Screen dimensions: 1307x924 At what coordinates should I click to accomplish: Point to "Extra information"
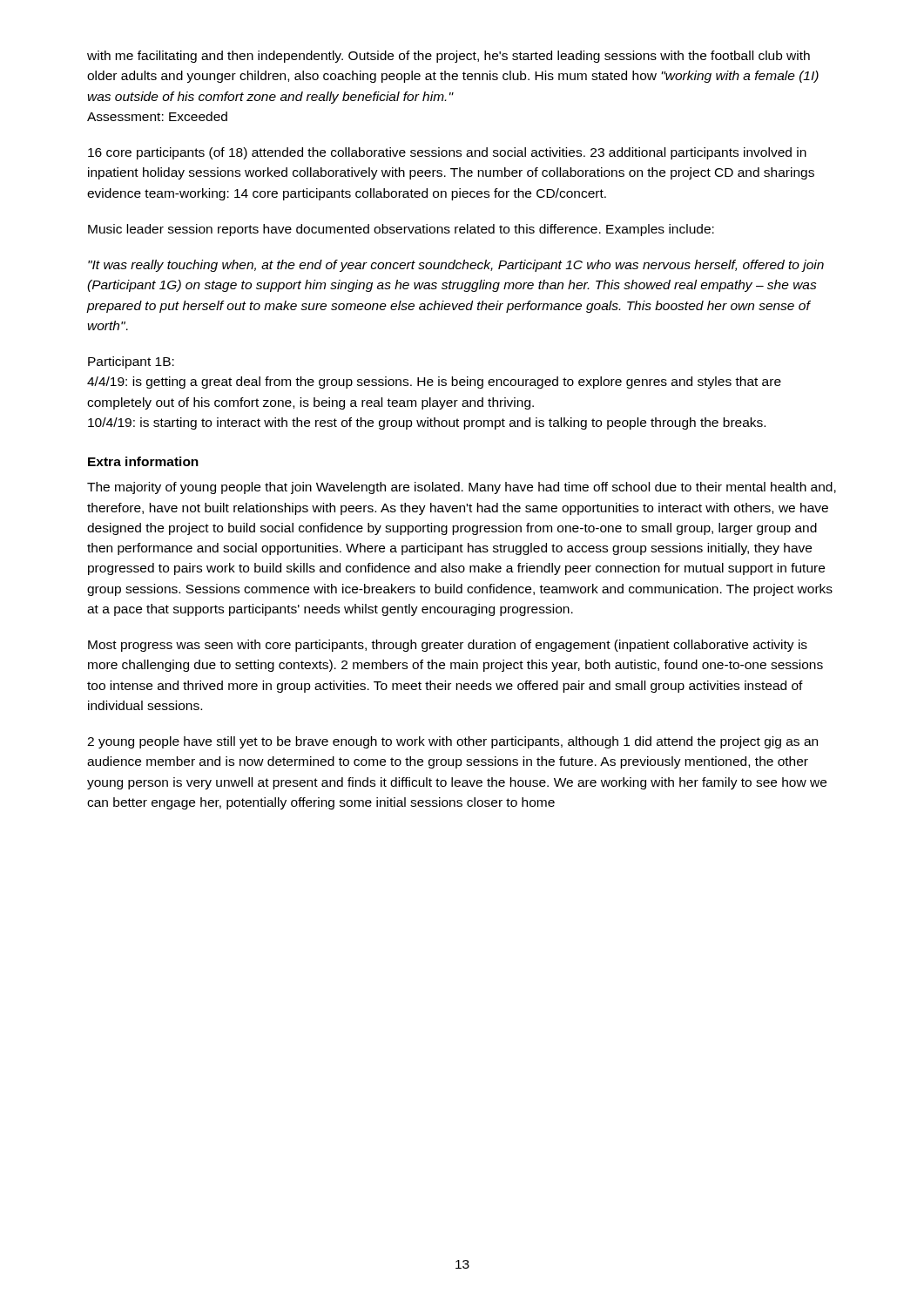[143, 461]
